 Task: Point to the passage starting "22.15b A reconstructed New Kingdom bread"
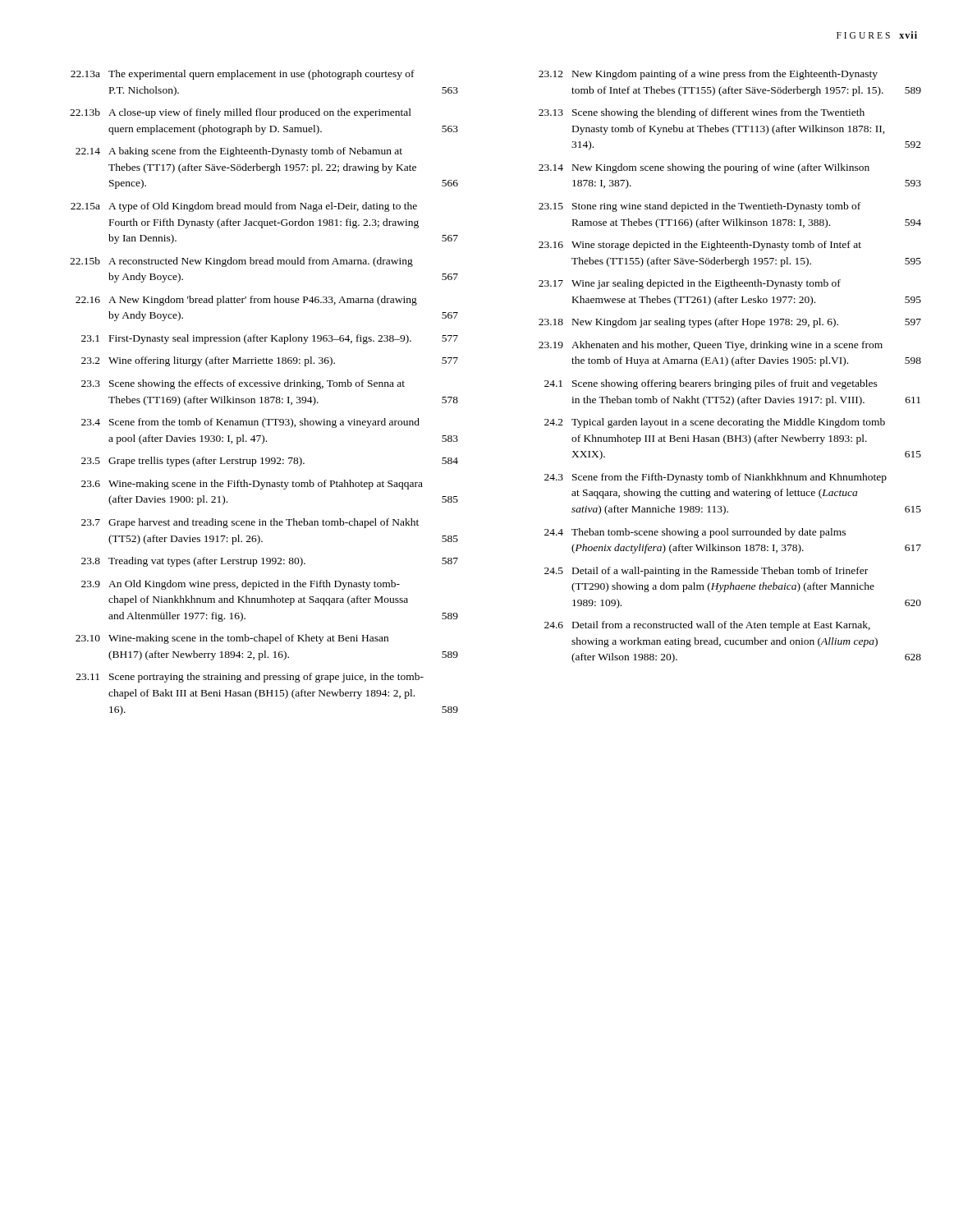(257, 269)
